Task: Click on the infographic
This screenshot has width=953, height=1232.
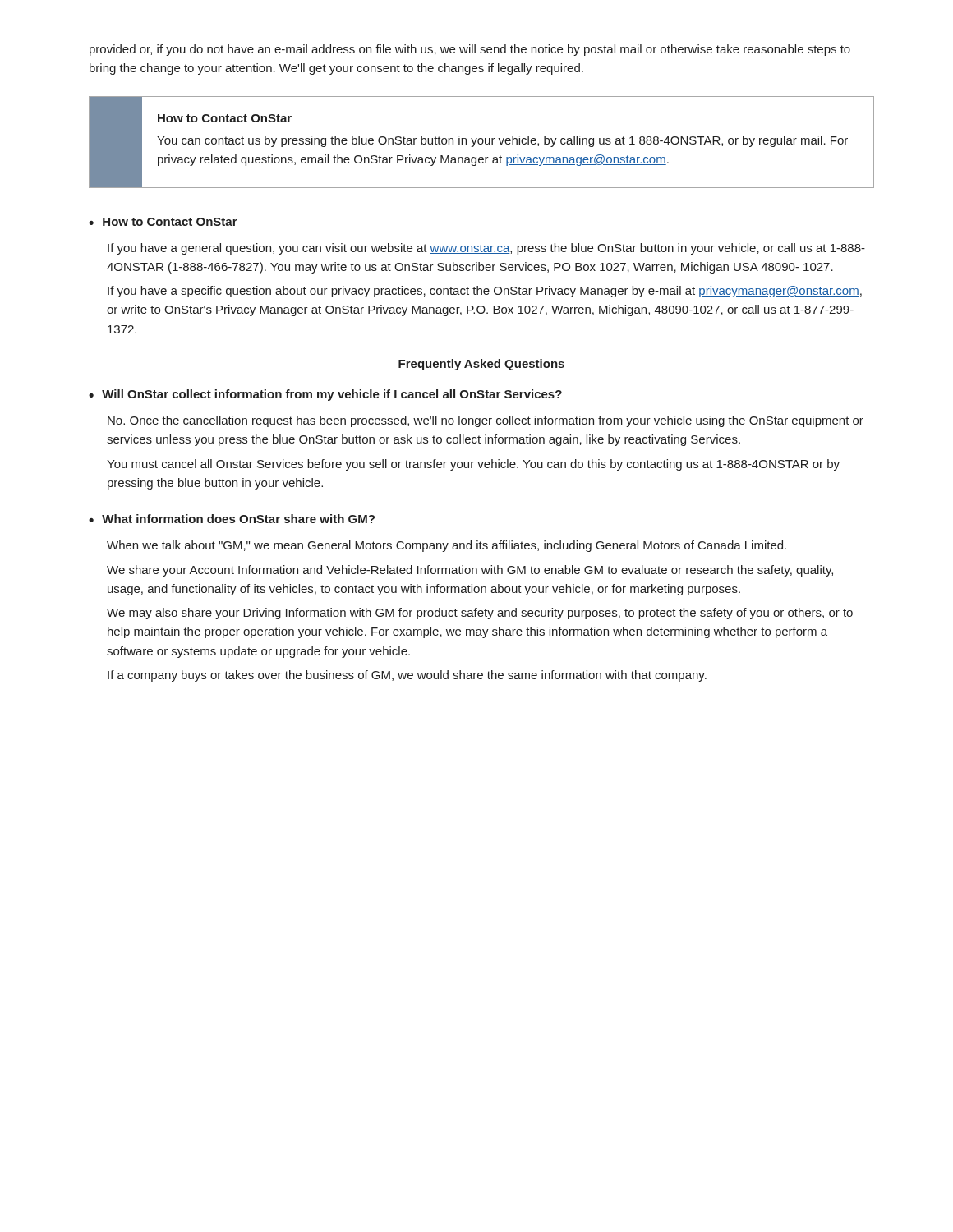Action: (481, 142)
